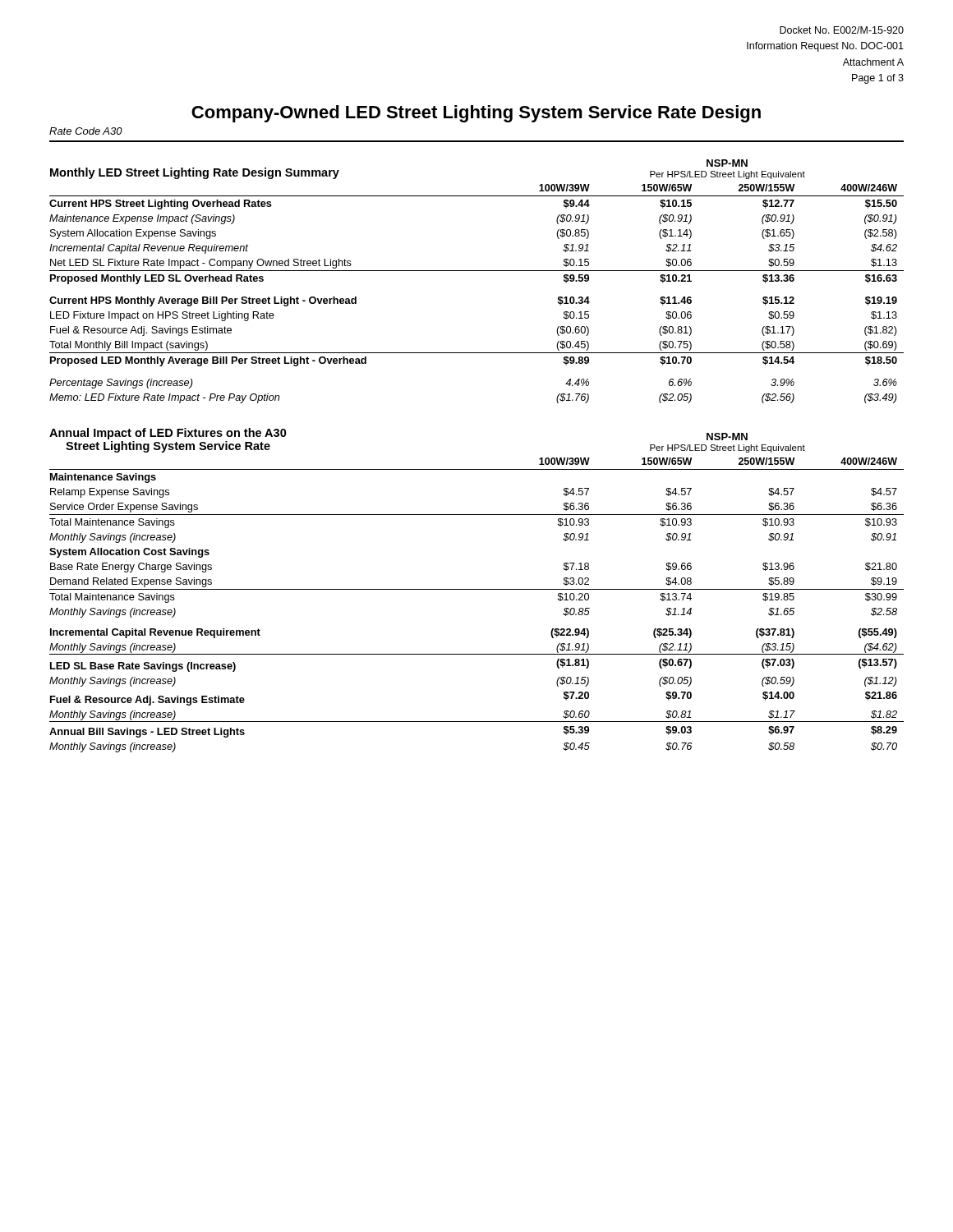Find the section header with the text "Street Lighting System Service"

(168, 446)
